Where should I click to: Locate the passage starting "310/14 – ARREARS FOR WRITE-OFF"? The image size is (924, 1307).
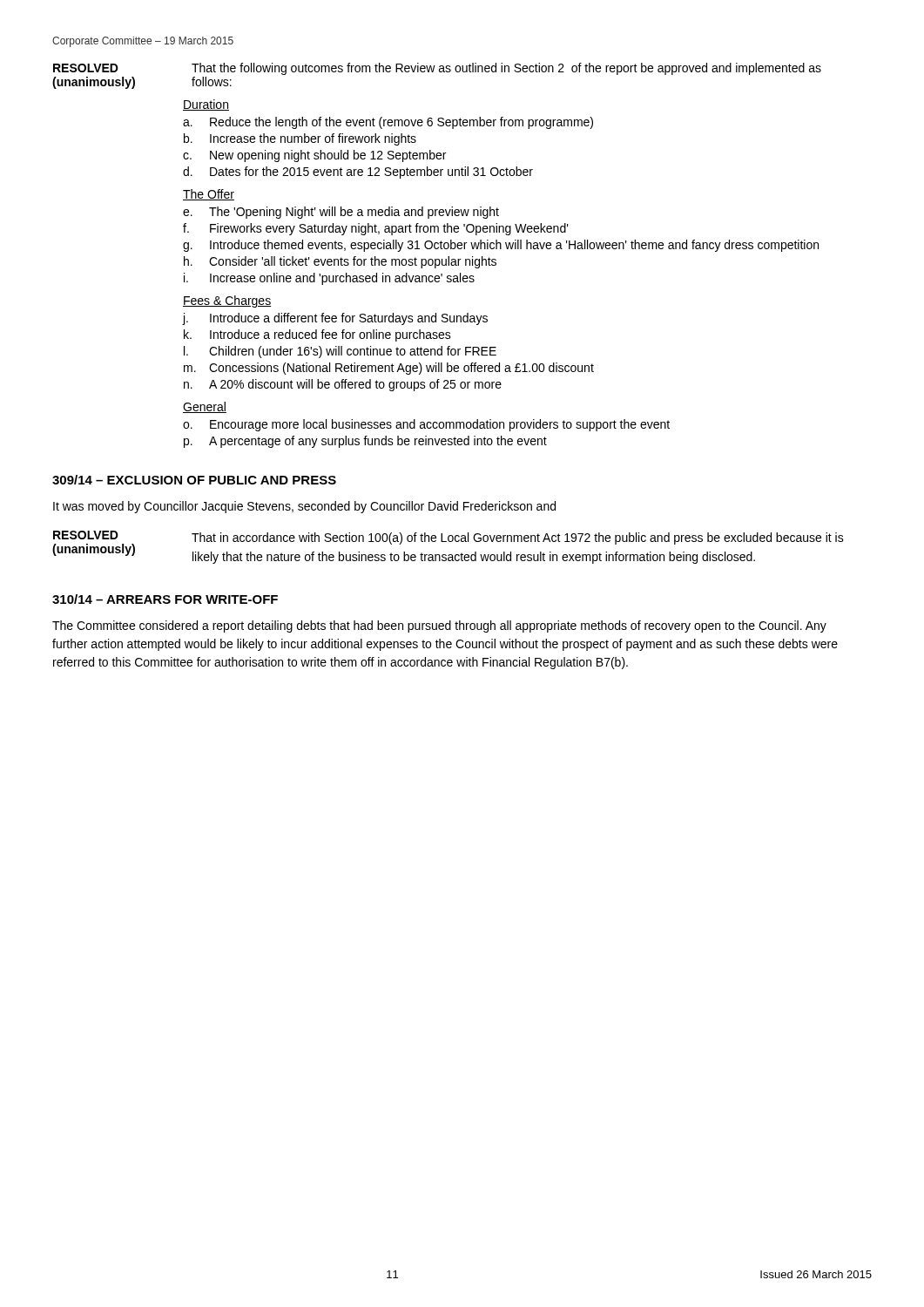[x=165, y=599]
